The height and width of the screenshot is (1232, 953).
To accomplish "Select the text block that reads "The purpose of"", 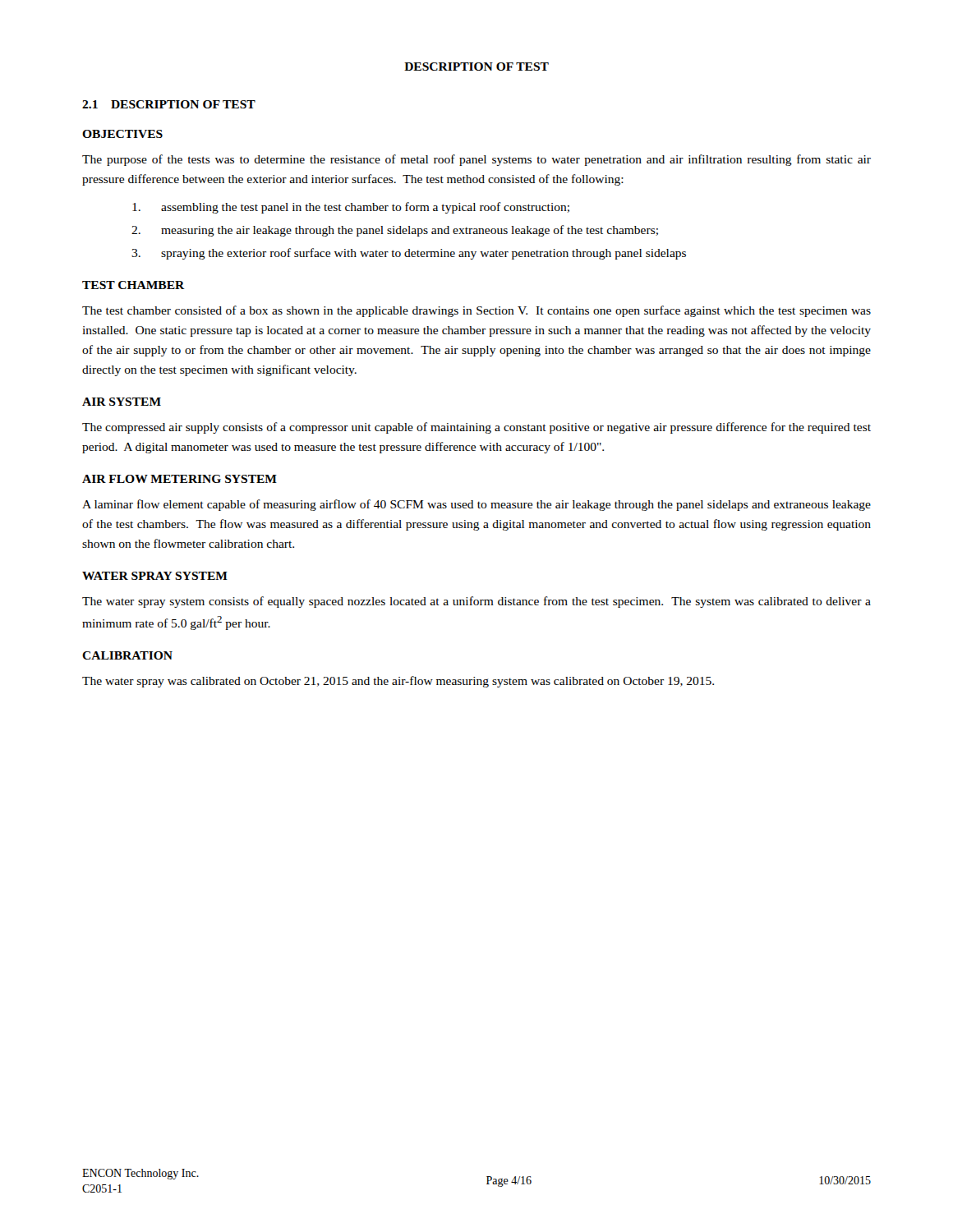I will [476, 169].
